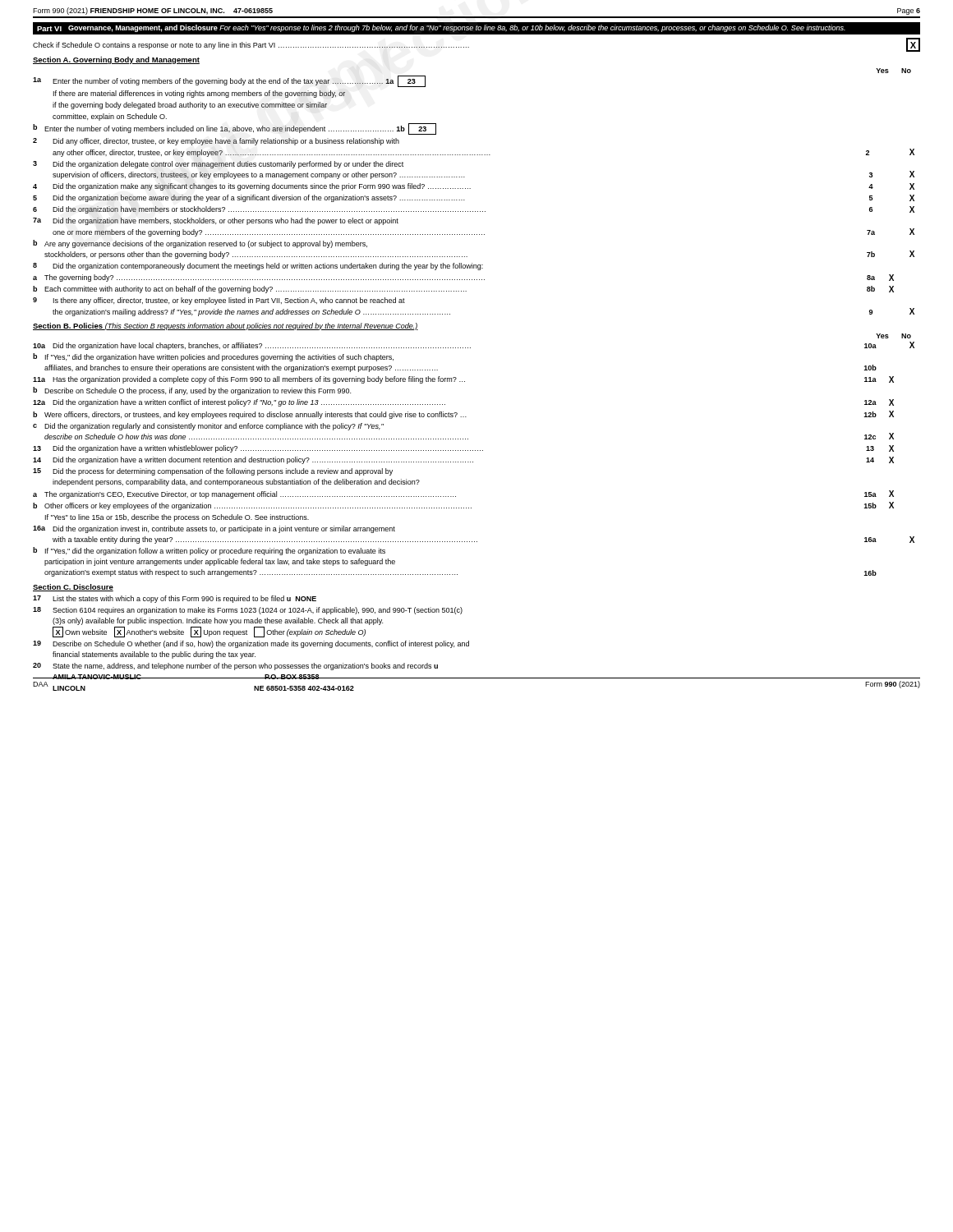Navigate to the passage starting "If "Yes" to line 15a"
953x1232 pixels.
(x=177, y=517)
